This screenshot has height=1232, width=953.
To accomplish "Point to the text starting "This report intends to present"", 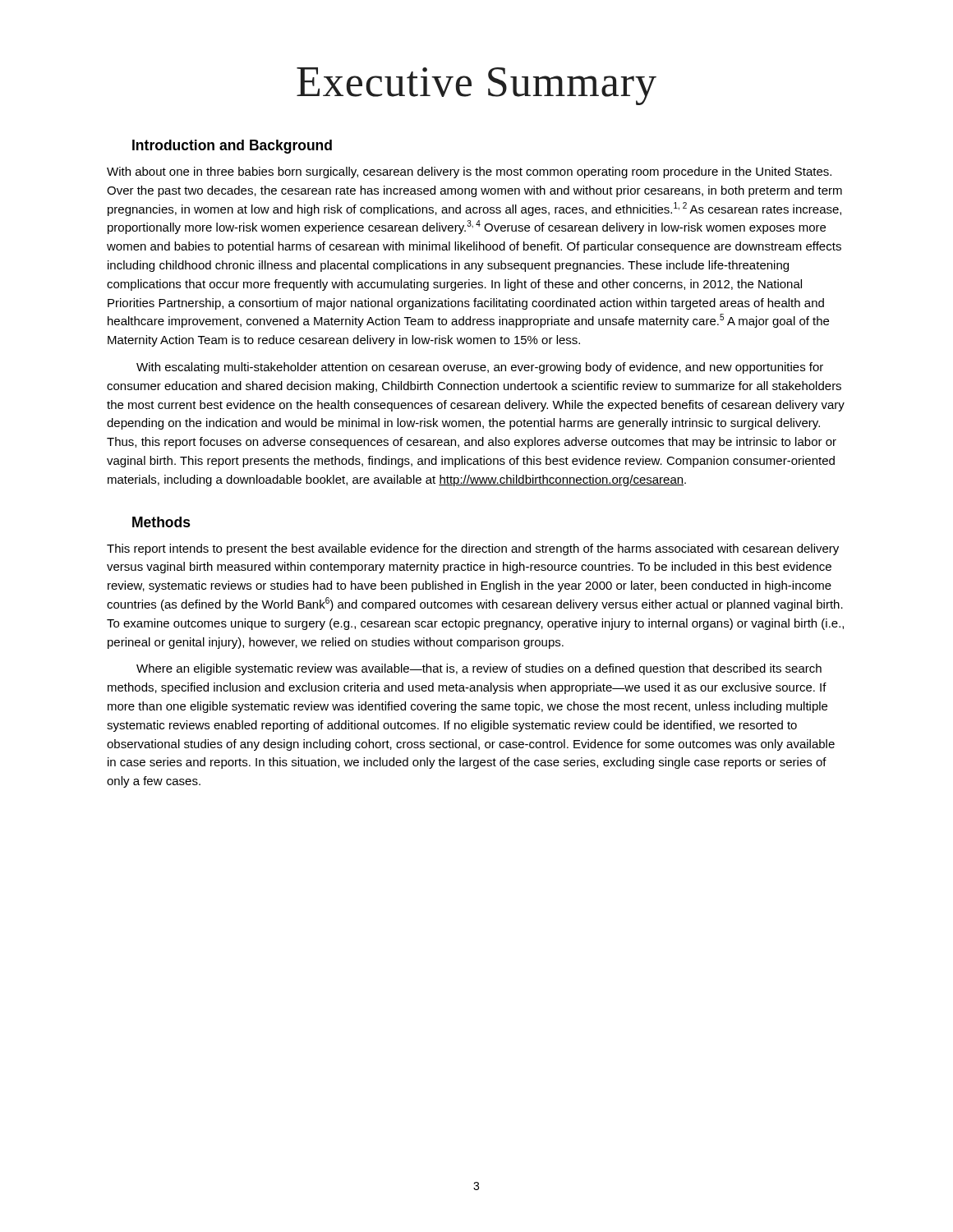I will pyautogui.click(x=476, y=665).
